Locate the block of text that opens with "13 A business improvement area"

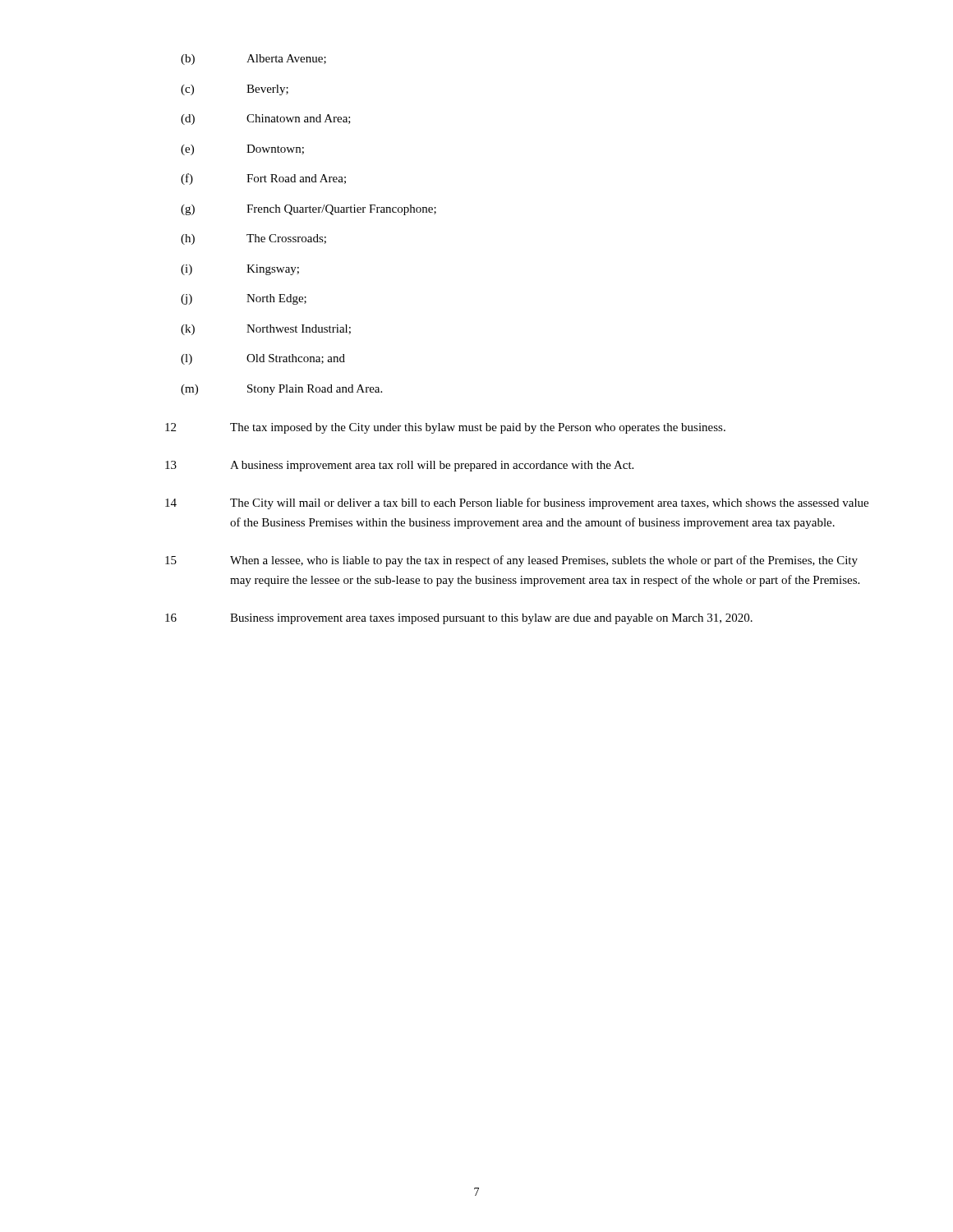[x=518, y=465]
